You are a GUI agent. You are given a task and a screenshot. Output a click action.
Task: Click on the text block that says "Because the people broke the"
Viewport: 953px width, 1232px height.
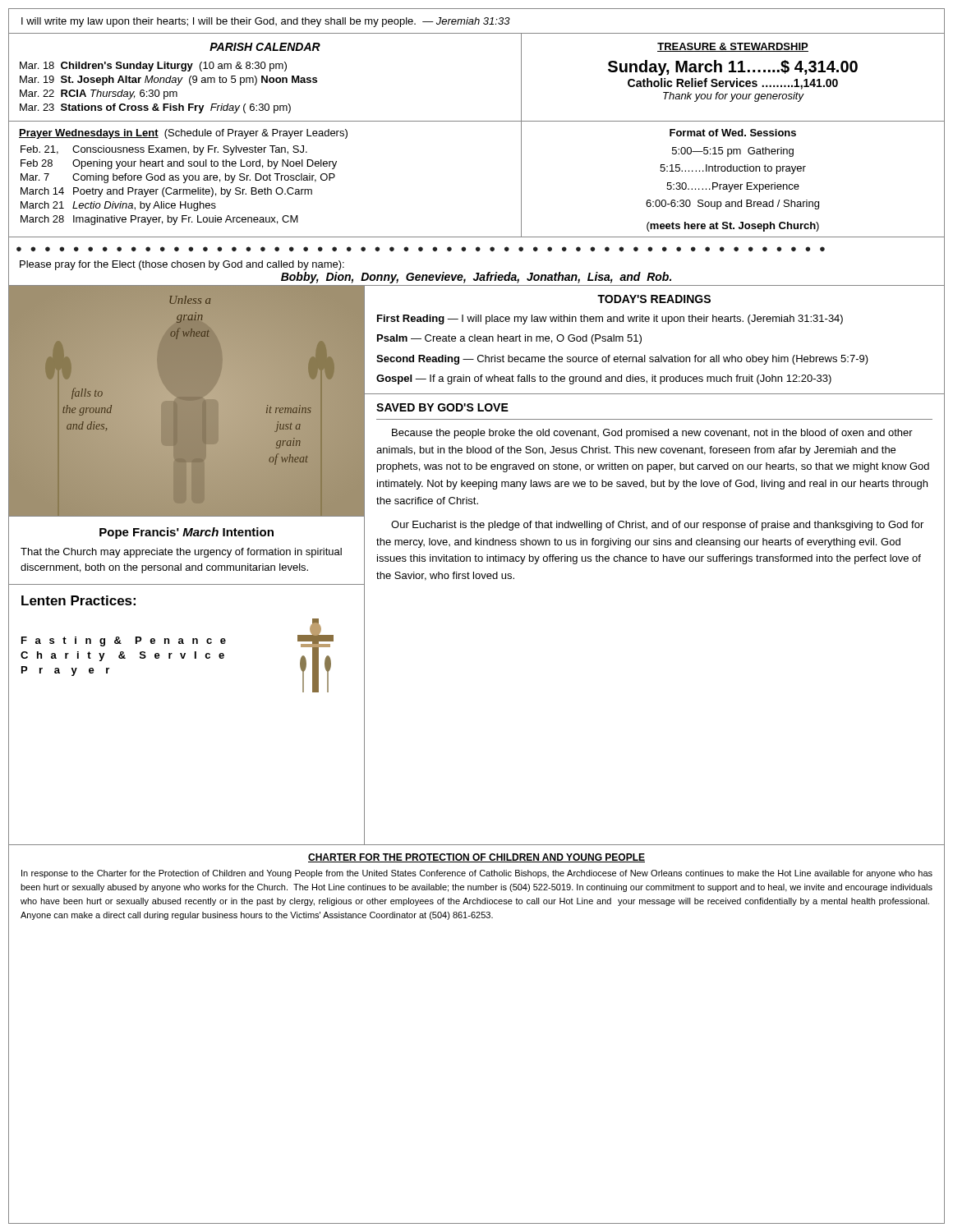[653, 466]
